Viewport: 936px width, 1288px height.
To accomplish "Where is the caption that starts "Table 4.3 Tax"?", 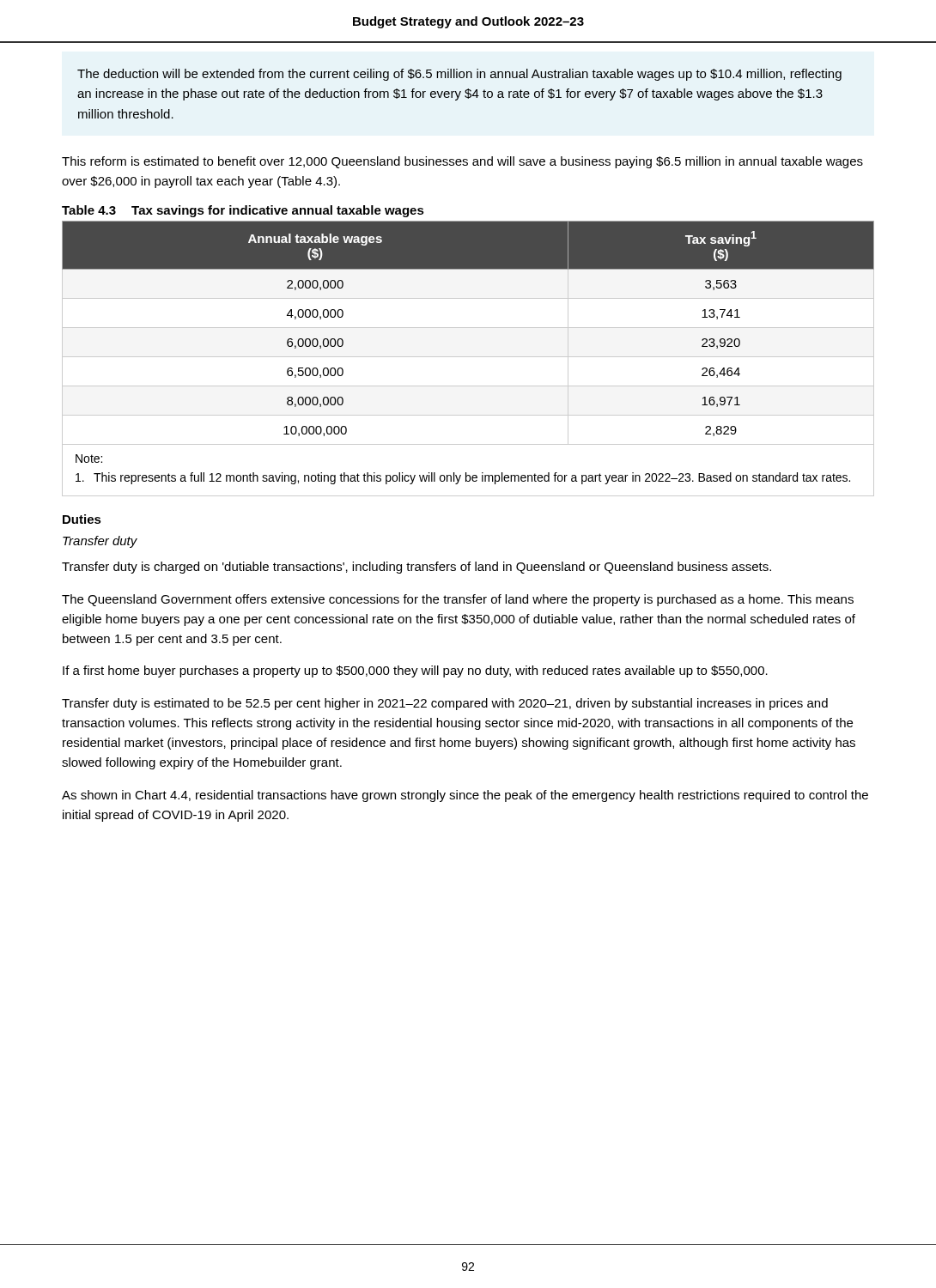I will [x=243, y=210].
